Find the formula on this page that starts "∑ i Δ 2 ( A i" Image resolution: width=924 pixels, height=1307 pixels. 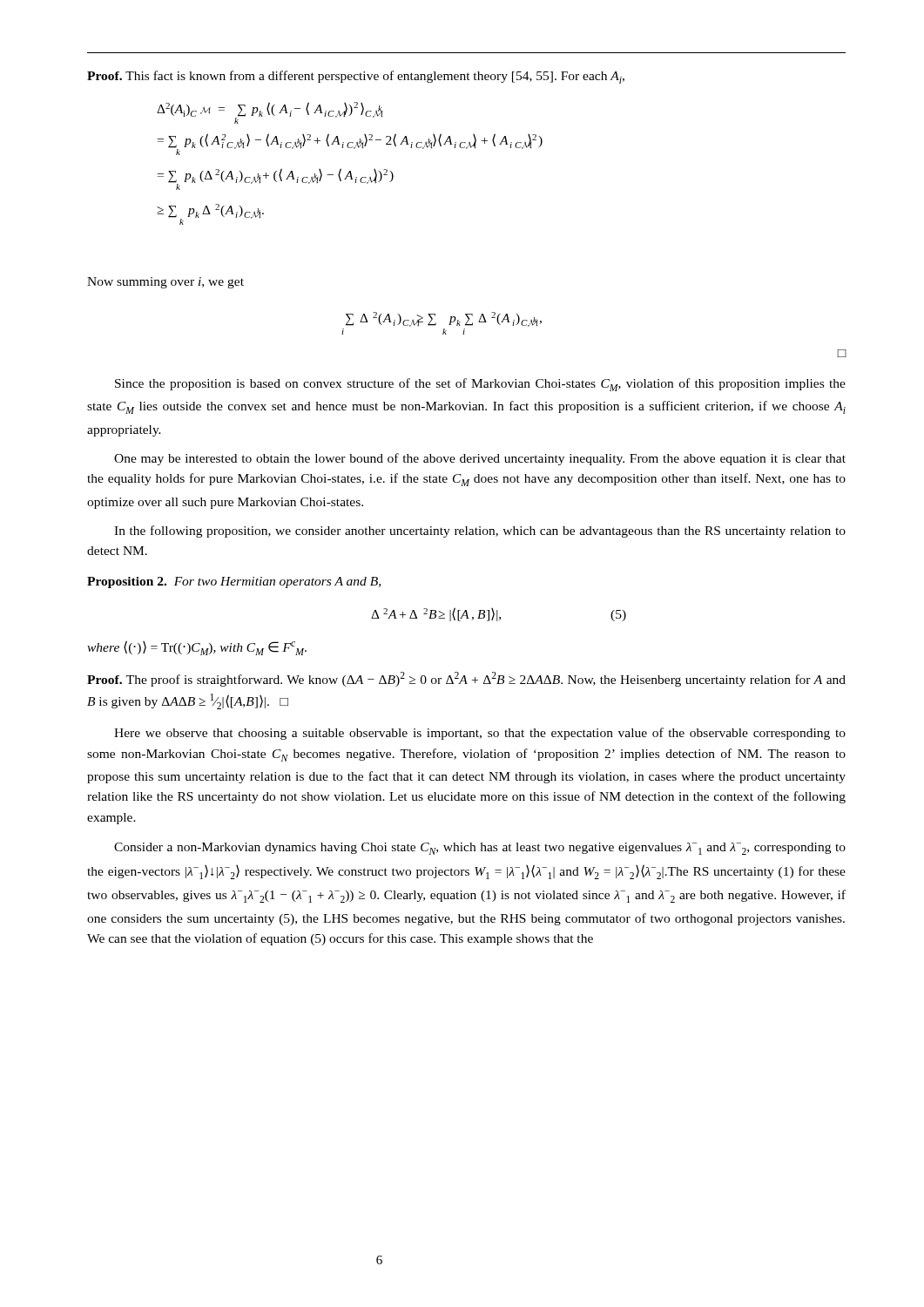[x=466, y=319]
